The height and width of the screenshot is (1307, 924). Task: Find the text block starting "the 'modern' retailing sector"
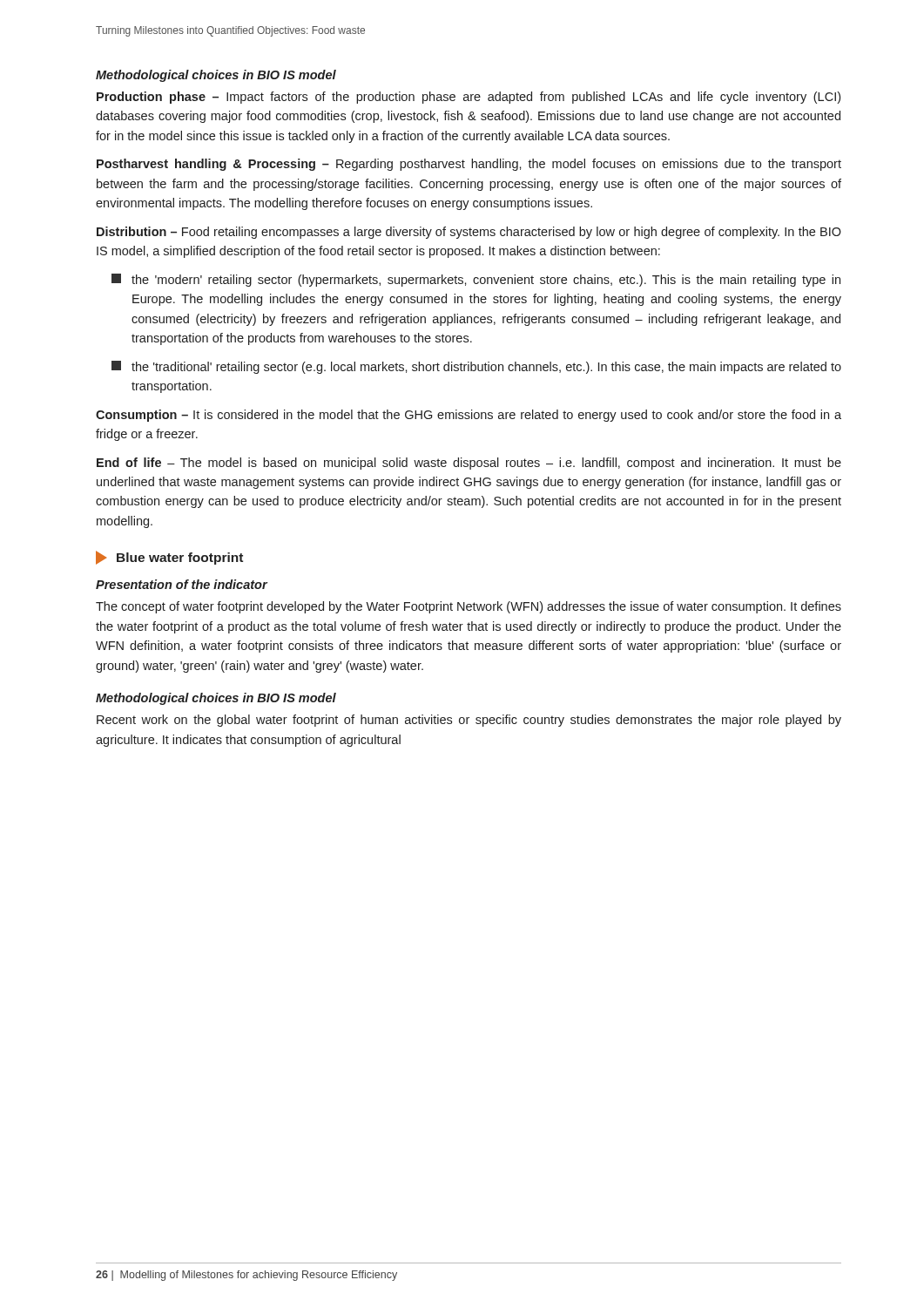pos(476,309)
